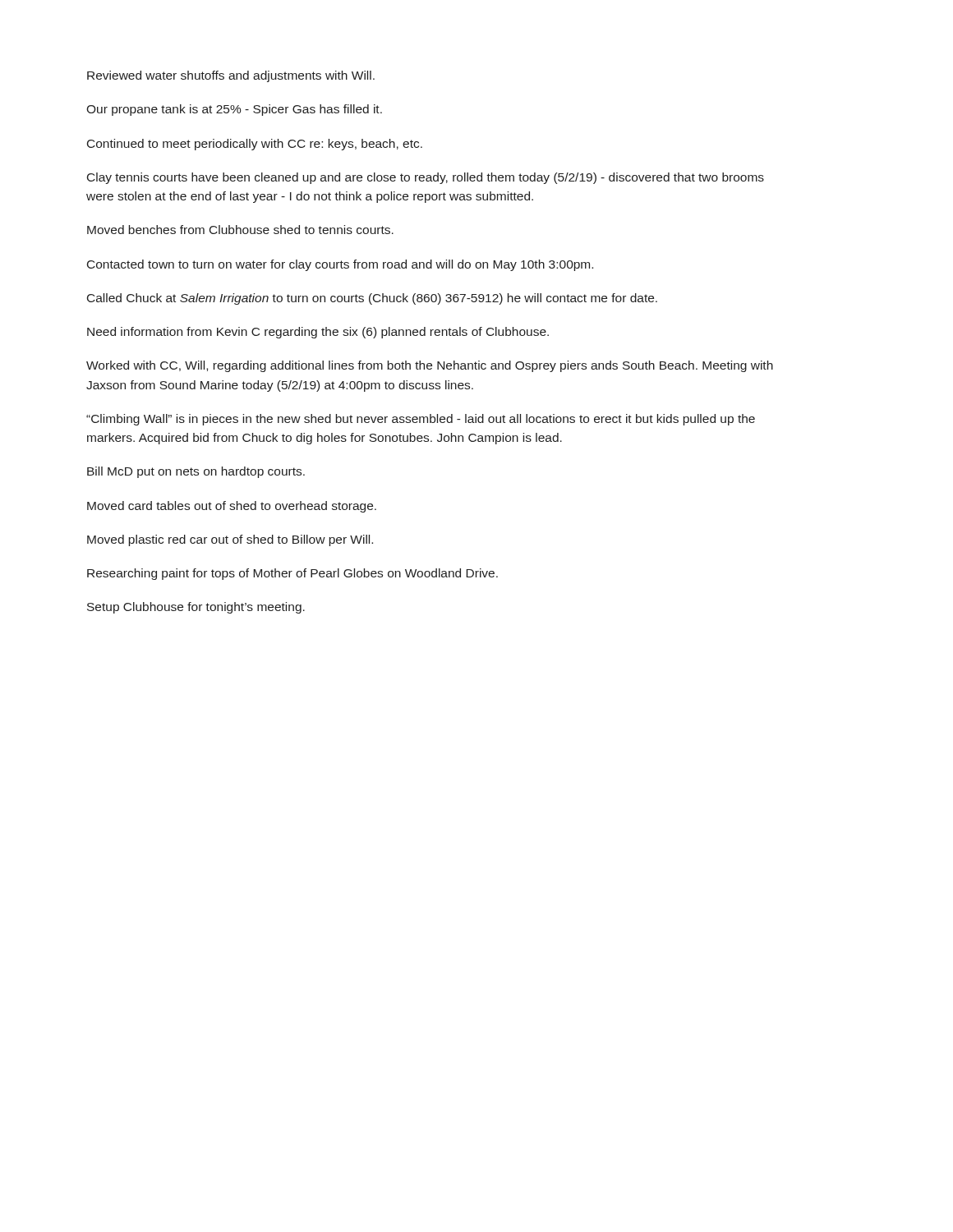Locate the text block starting "Worked with CC, Will, regarding"
The image size is (953, 1232).
click(x=430, y=375)
